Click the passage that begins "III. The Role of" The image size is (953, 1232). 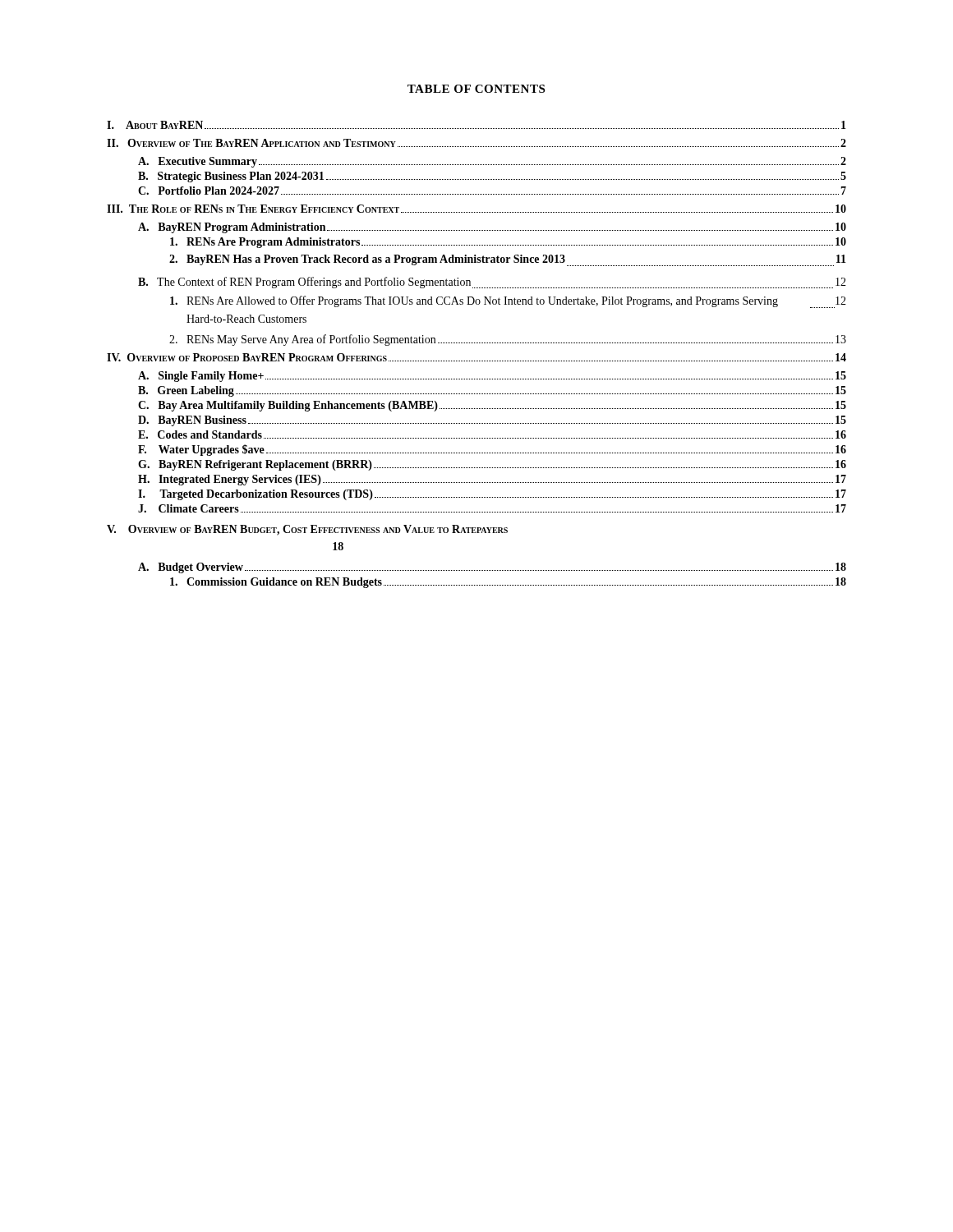pos(476,209)
